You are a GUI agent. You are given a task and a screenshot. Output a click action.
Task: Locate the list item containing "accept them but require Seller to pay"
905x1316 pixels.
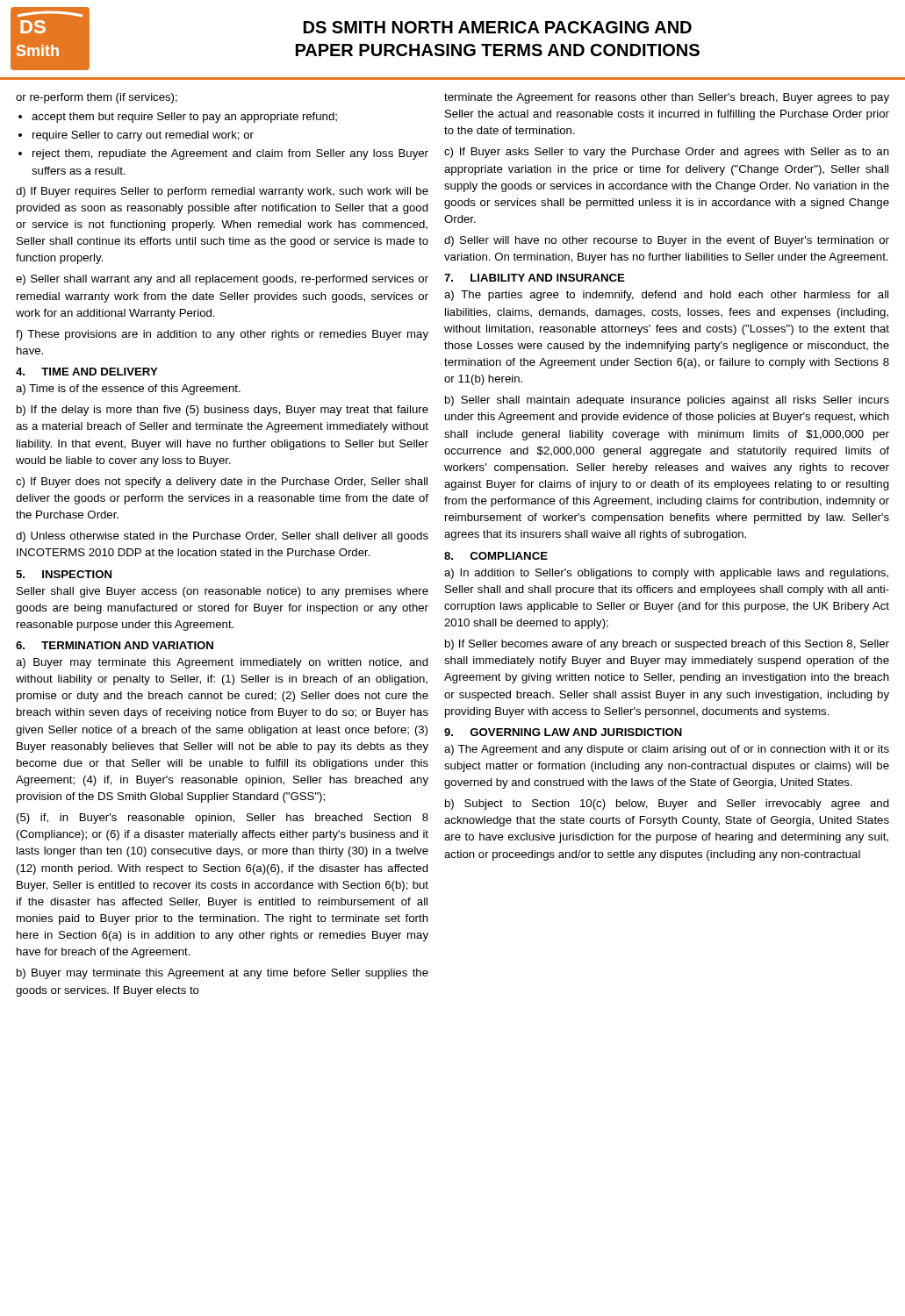point(185,116)
